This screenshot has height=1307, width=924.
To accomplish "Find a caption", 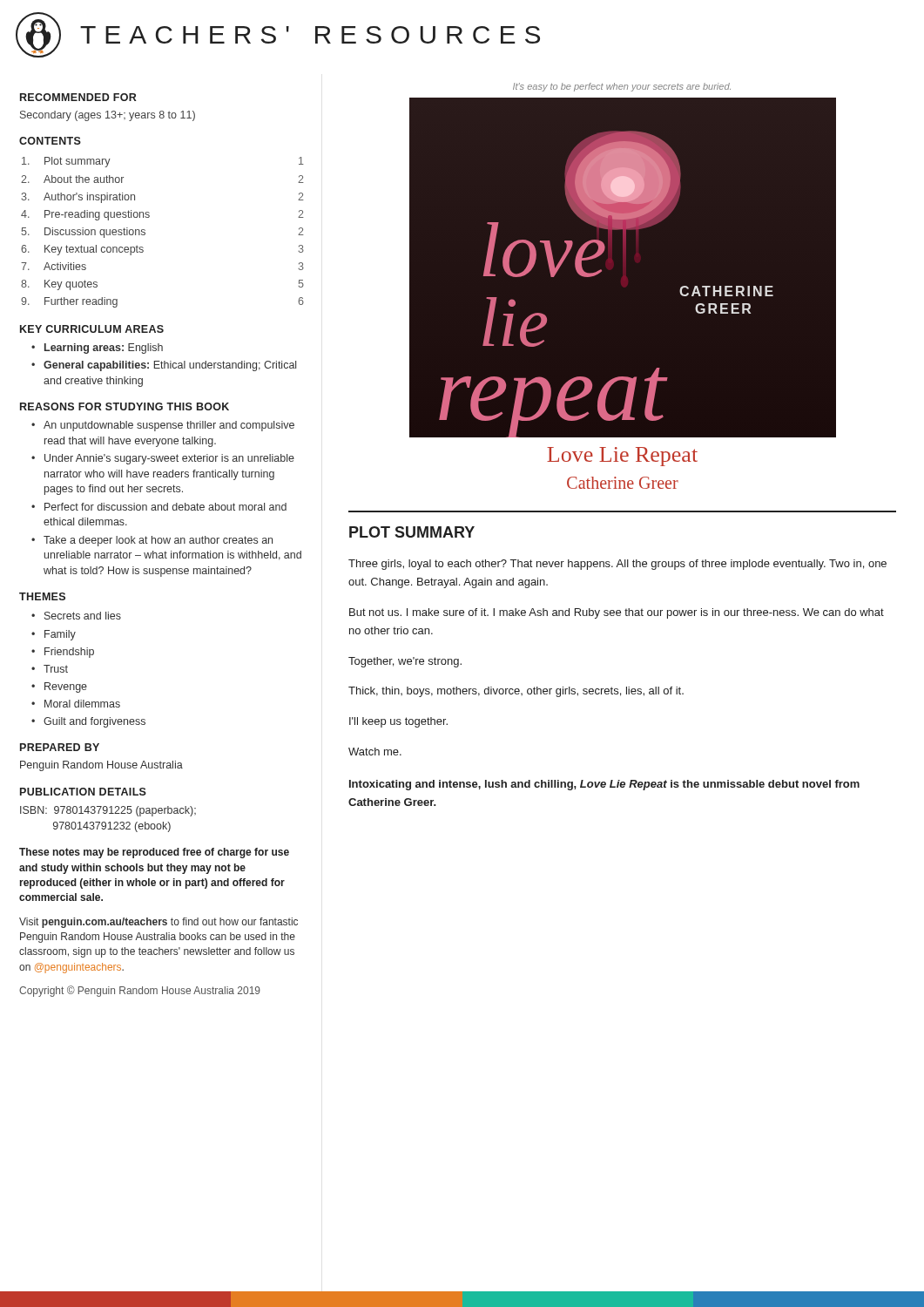I will [x=622, y=469].
